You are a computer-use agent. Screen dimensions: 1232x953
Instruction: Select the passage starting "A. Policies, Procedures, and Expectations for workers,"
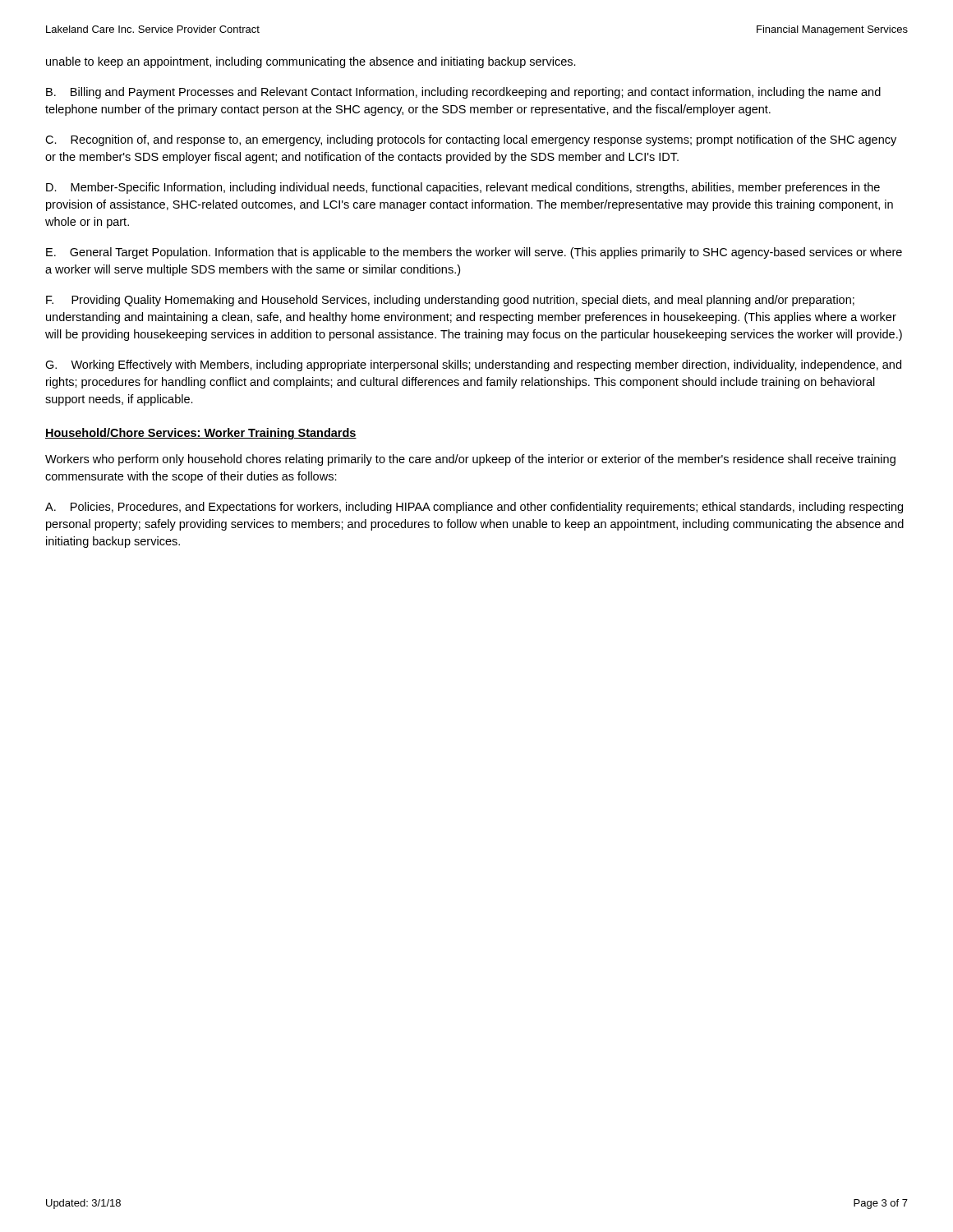pos(475,524)
